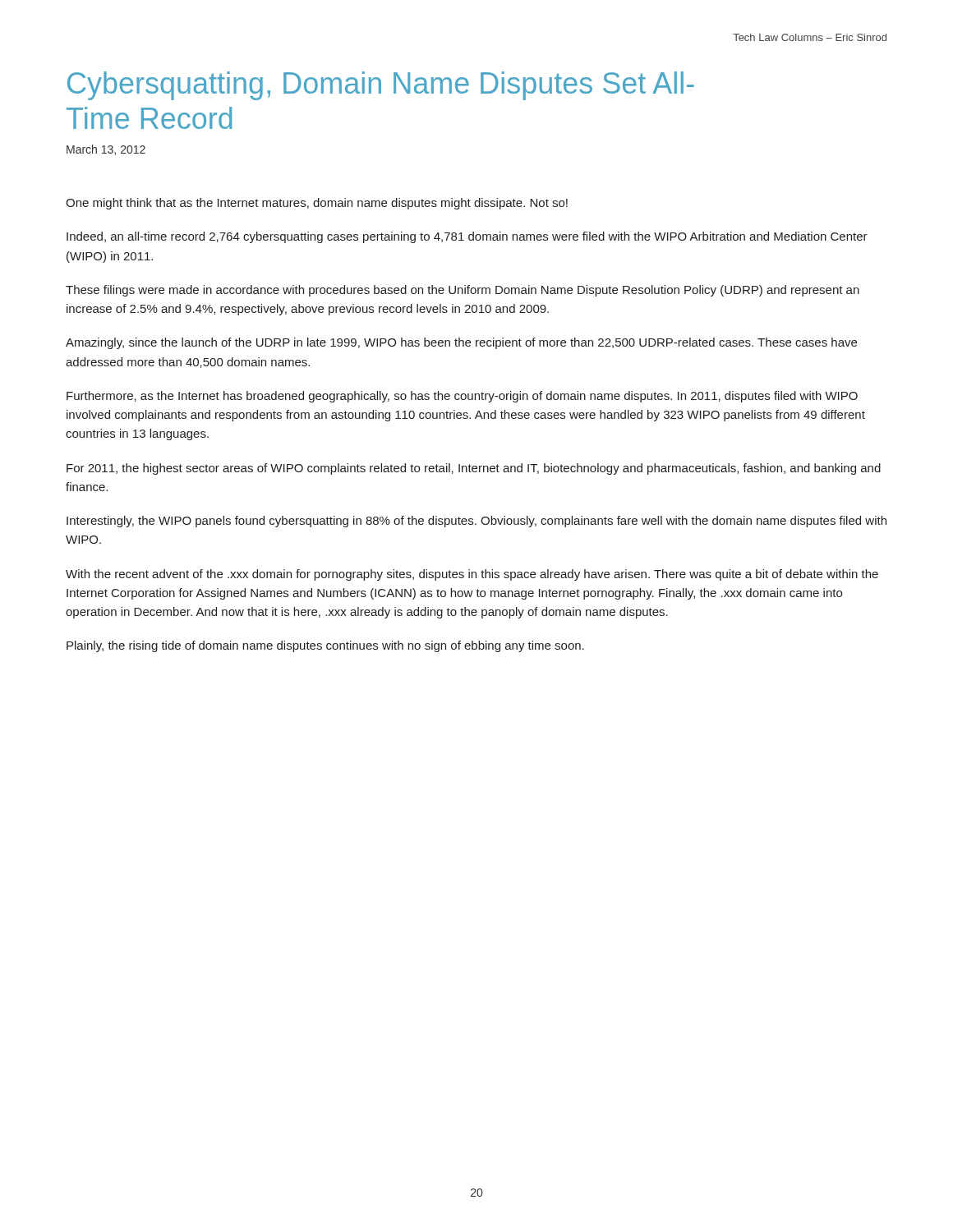Locate the region starting "One might think that as"
The height and width of the screenshot is (1232, 953).
click(317, 202)
